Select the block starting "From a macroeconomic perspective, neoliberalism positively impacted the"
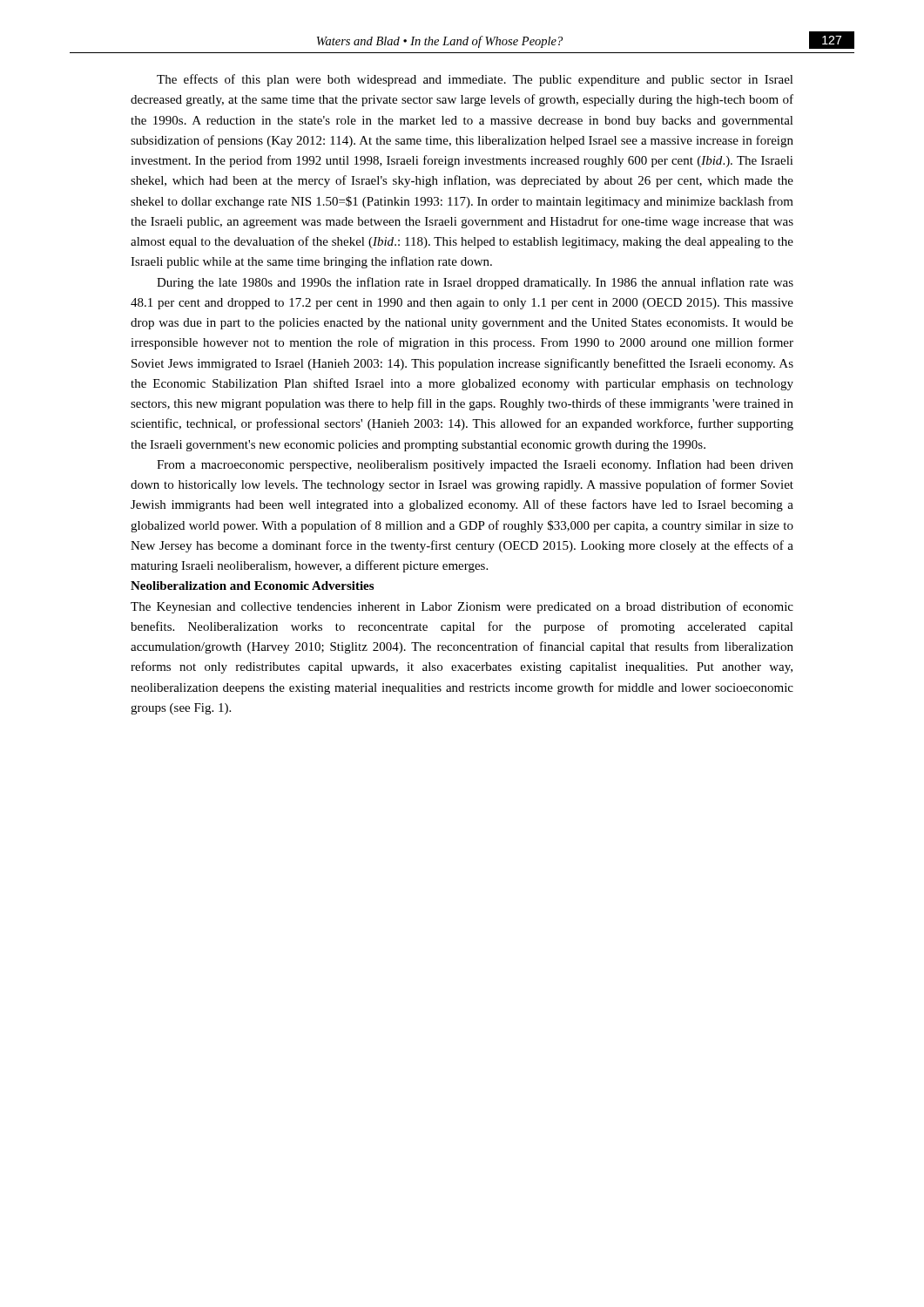Screen dimensions: 1307x924 point(462,515)
